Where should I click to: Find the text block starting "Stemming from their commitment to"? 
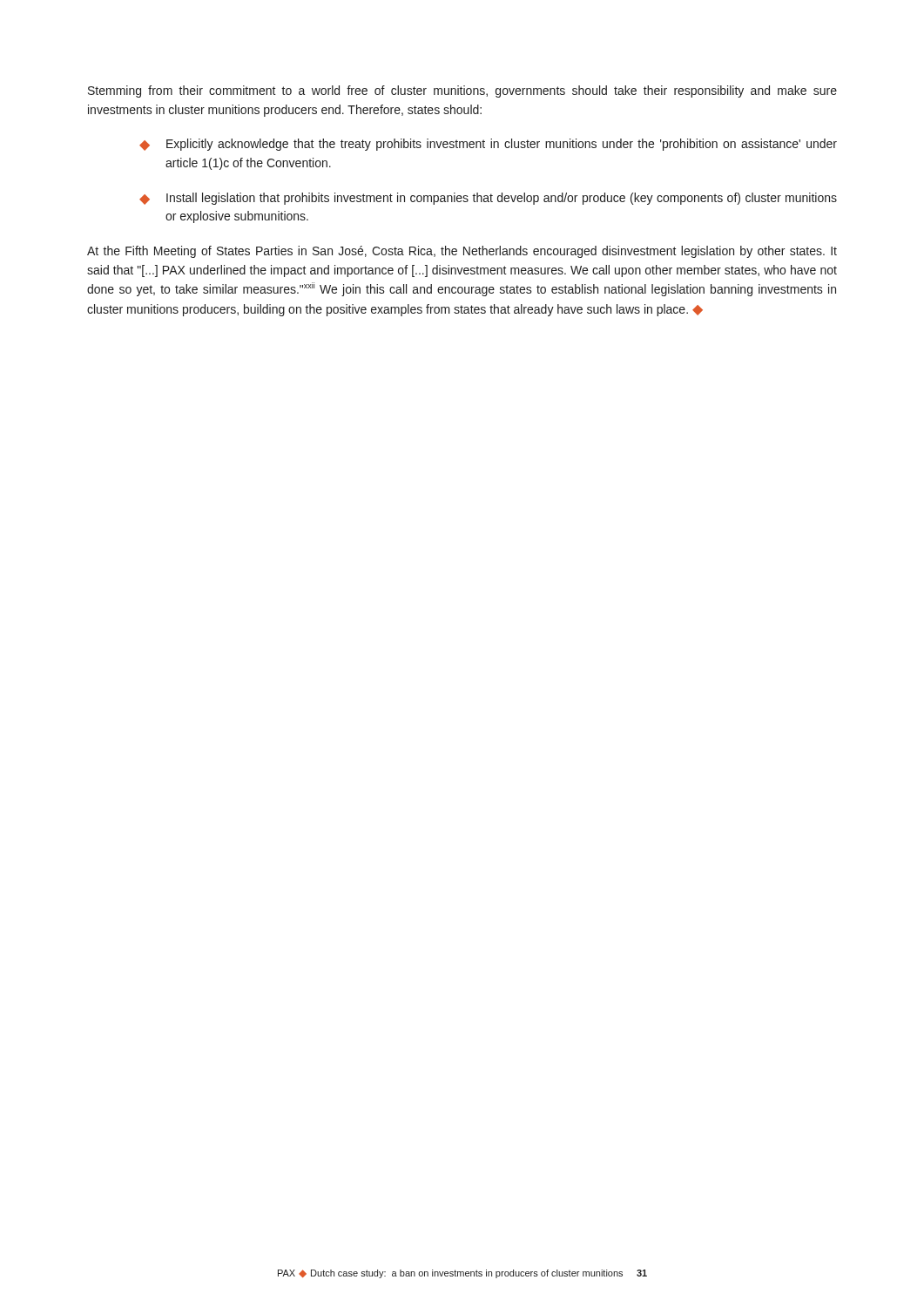[462, 101]
